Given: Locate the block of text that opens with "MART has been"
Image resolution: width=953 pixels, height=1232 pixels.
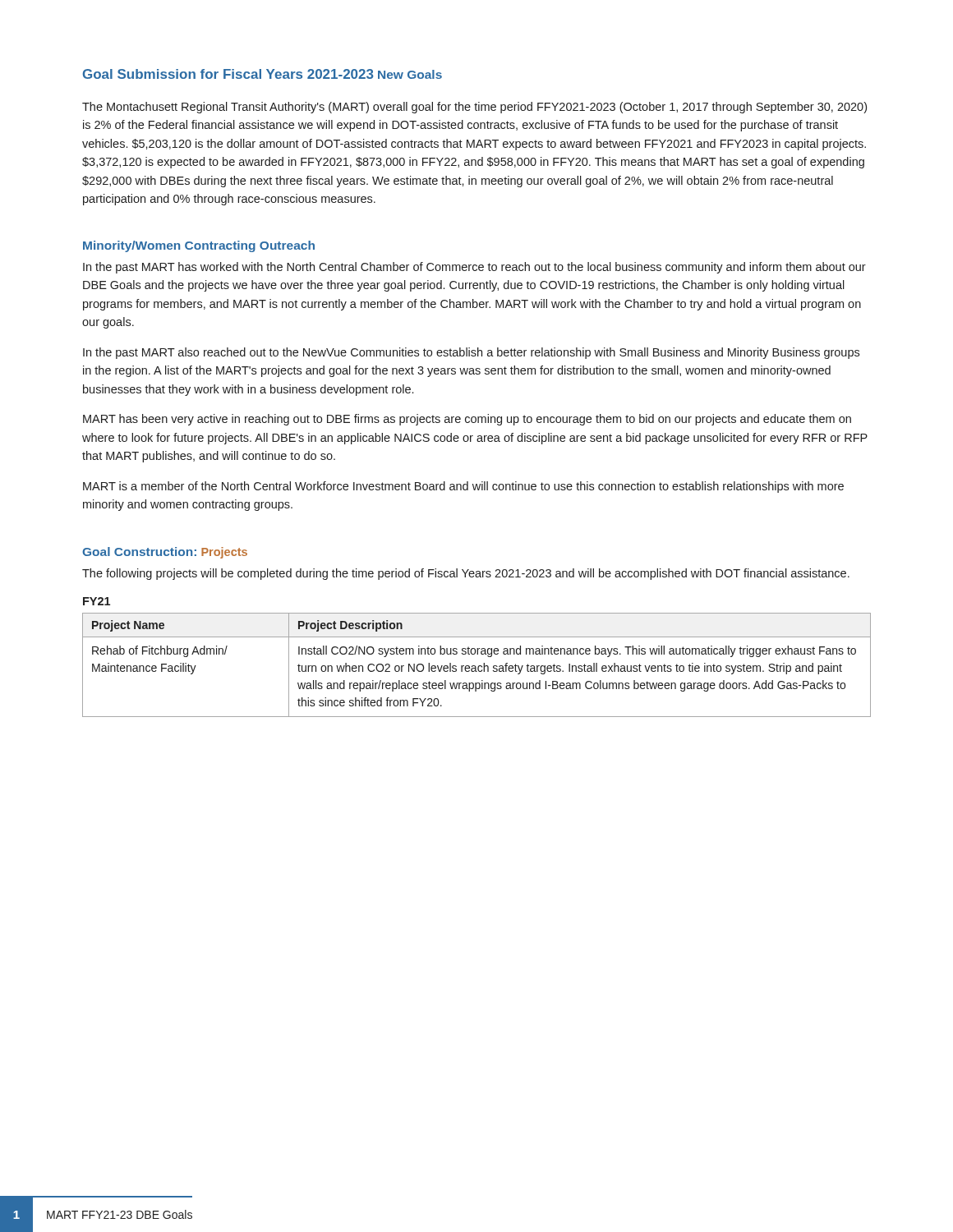Looking at the screenshot, I should click(x=476, y=438).
